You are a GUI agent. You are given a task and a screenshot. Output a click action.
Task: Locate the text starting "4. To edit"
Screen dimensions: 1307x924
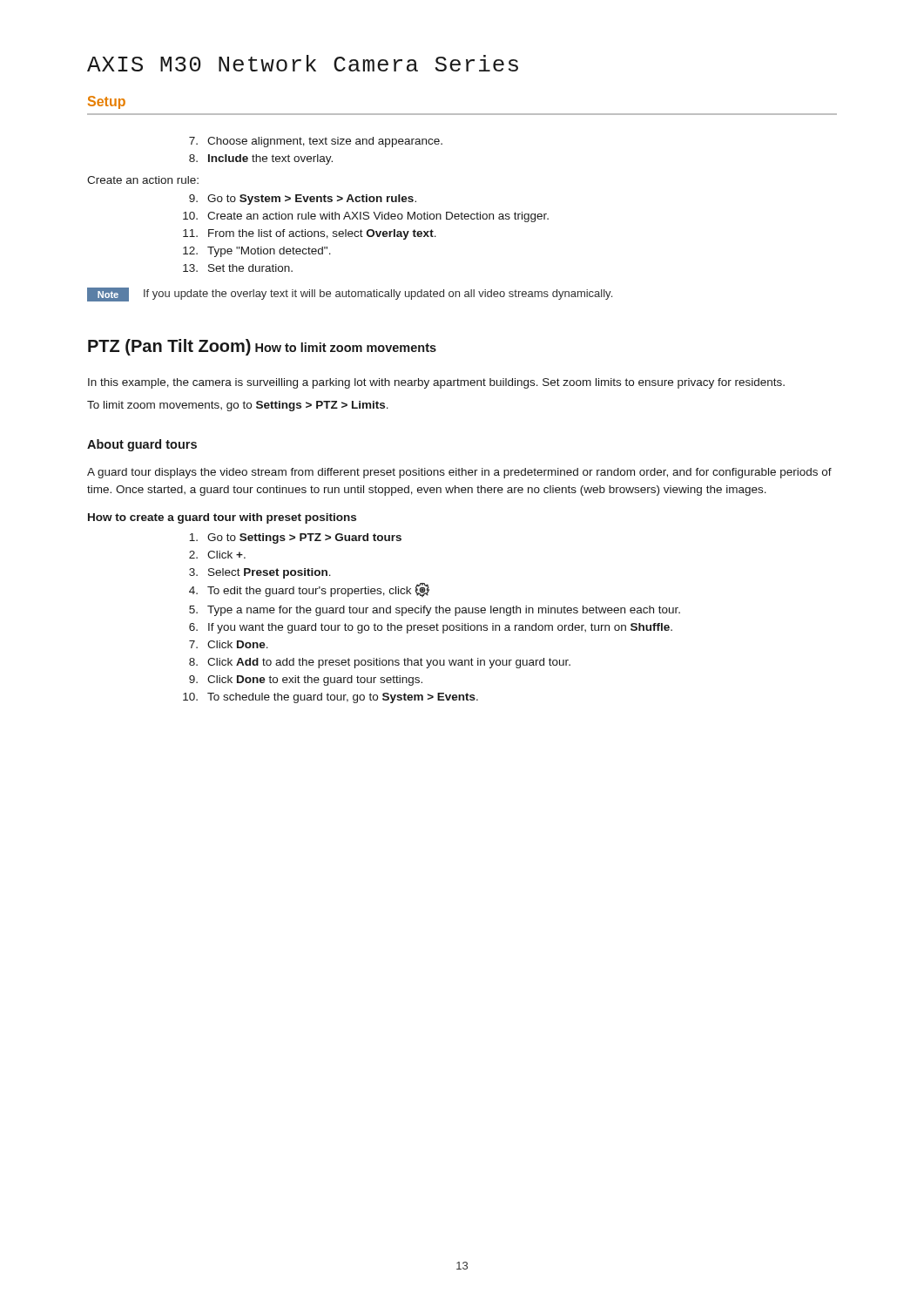tap(309, 590)
